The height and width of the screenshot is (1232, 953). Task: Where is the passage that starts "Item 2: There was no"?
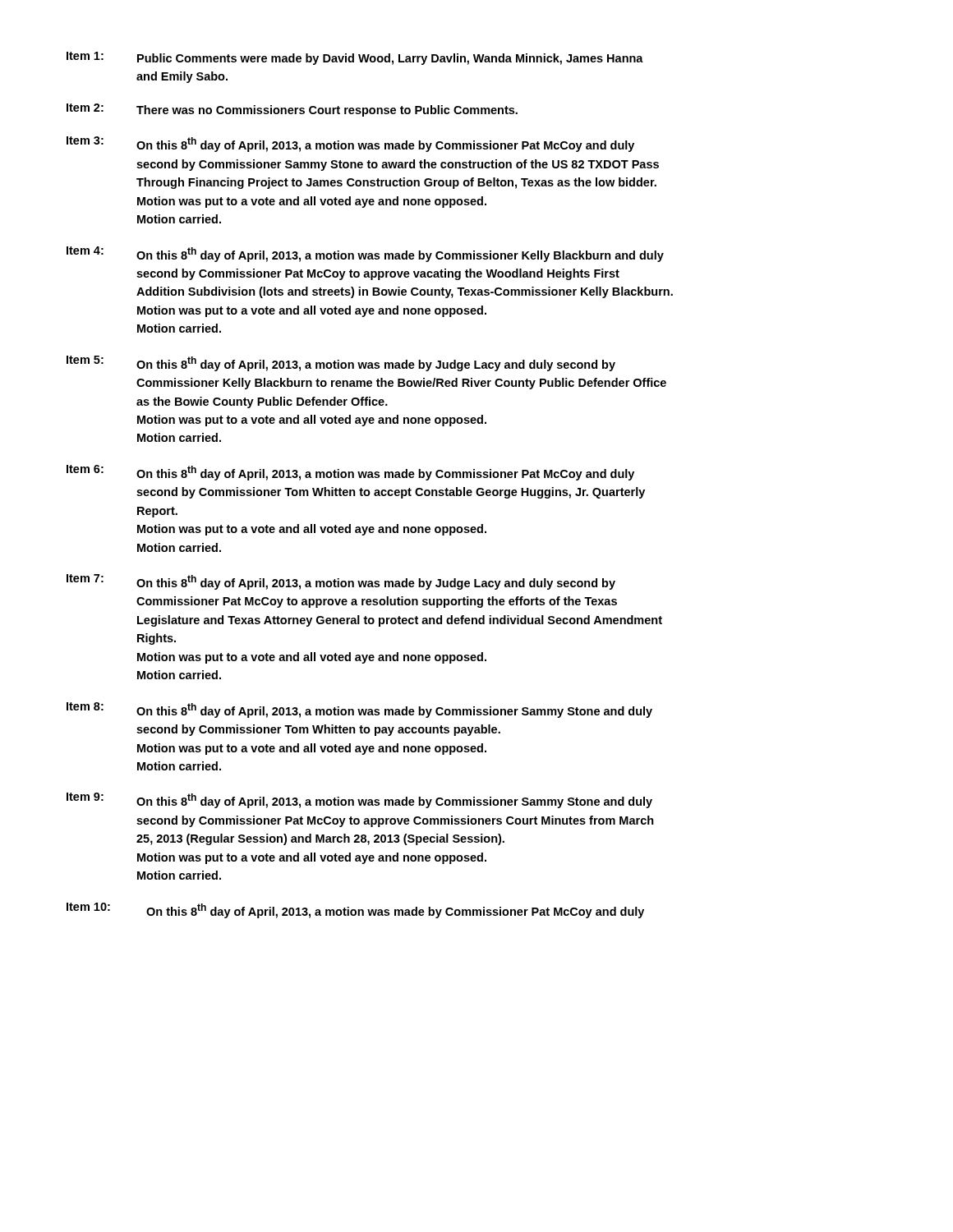pos(292,110)
